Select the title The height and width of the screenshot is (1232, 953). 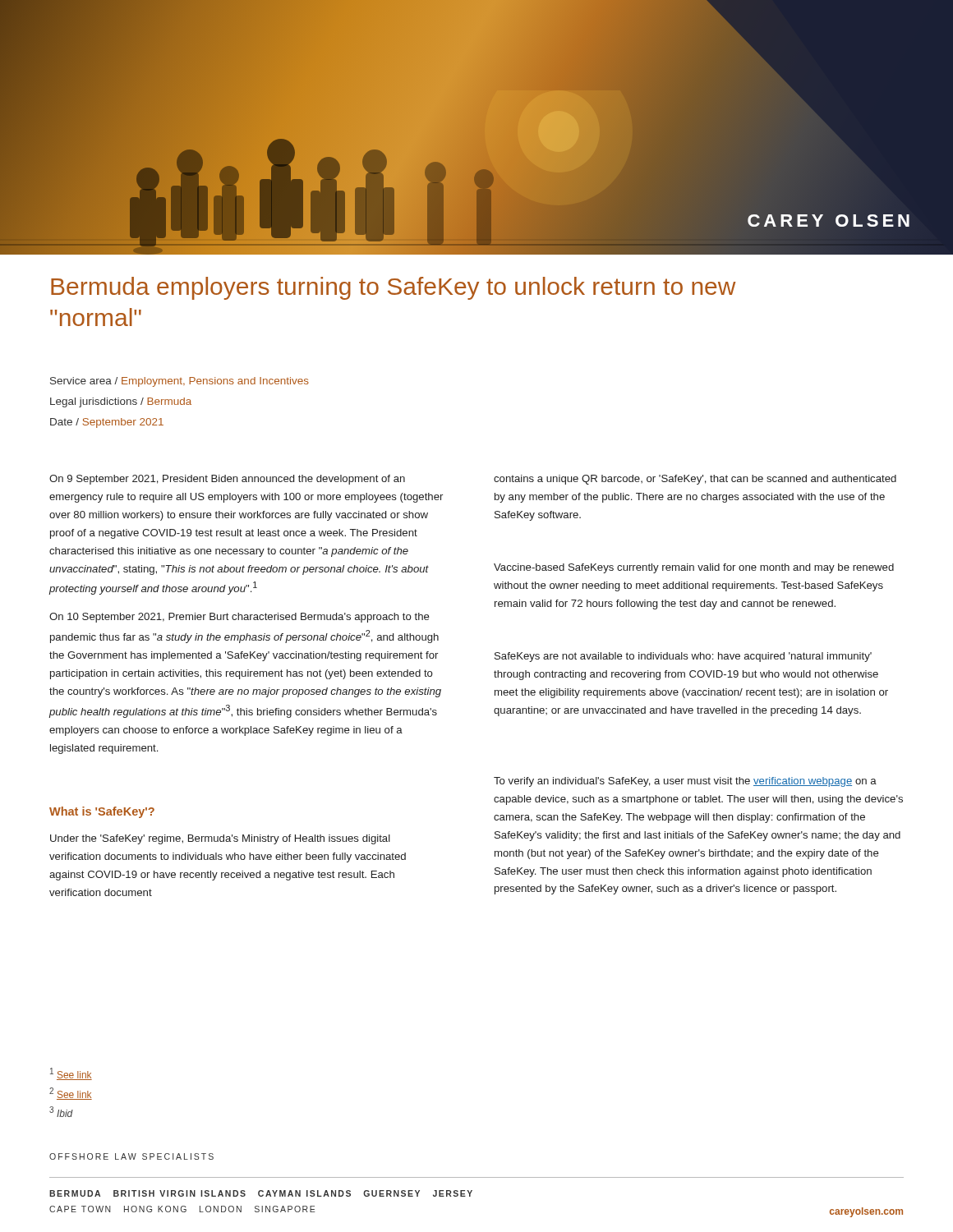(419, 303)
